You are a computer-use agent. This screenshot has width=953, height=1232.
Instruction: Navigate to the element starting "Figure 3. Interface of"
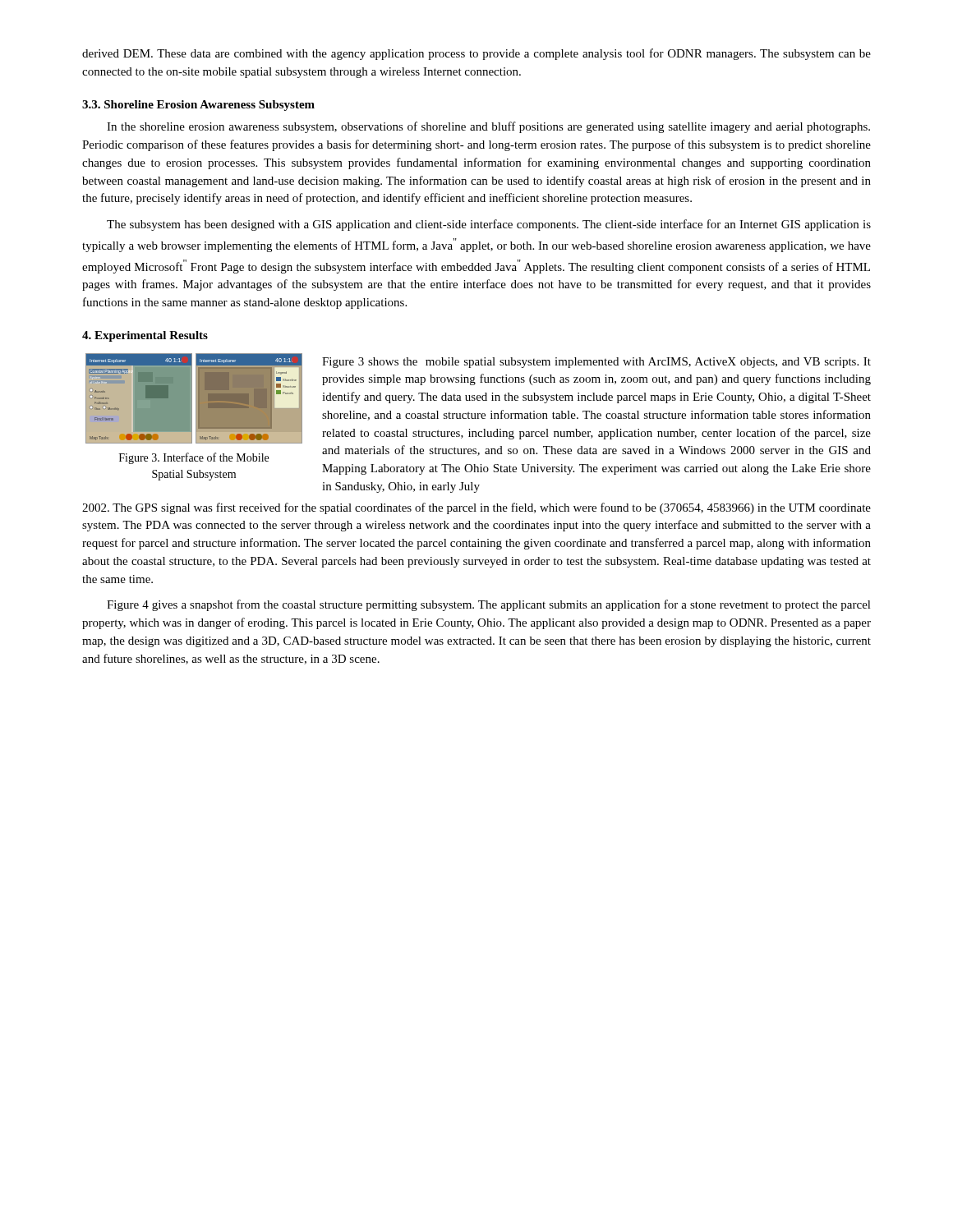[x=194, y=466]
